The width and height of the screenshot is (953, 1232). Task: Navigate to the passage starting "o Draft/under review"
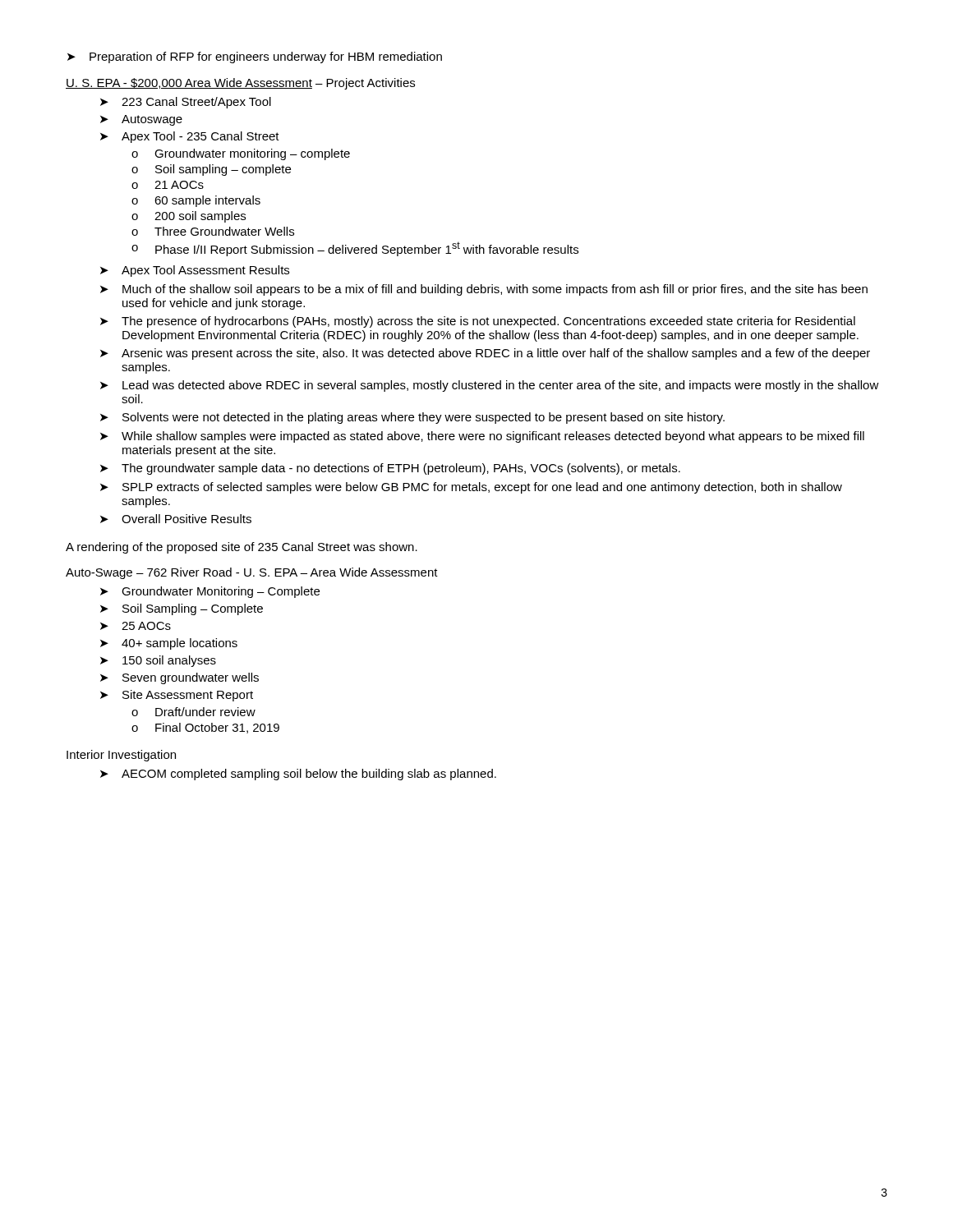tap(193, 711)
